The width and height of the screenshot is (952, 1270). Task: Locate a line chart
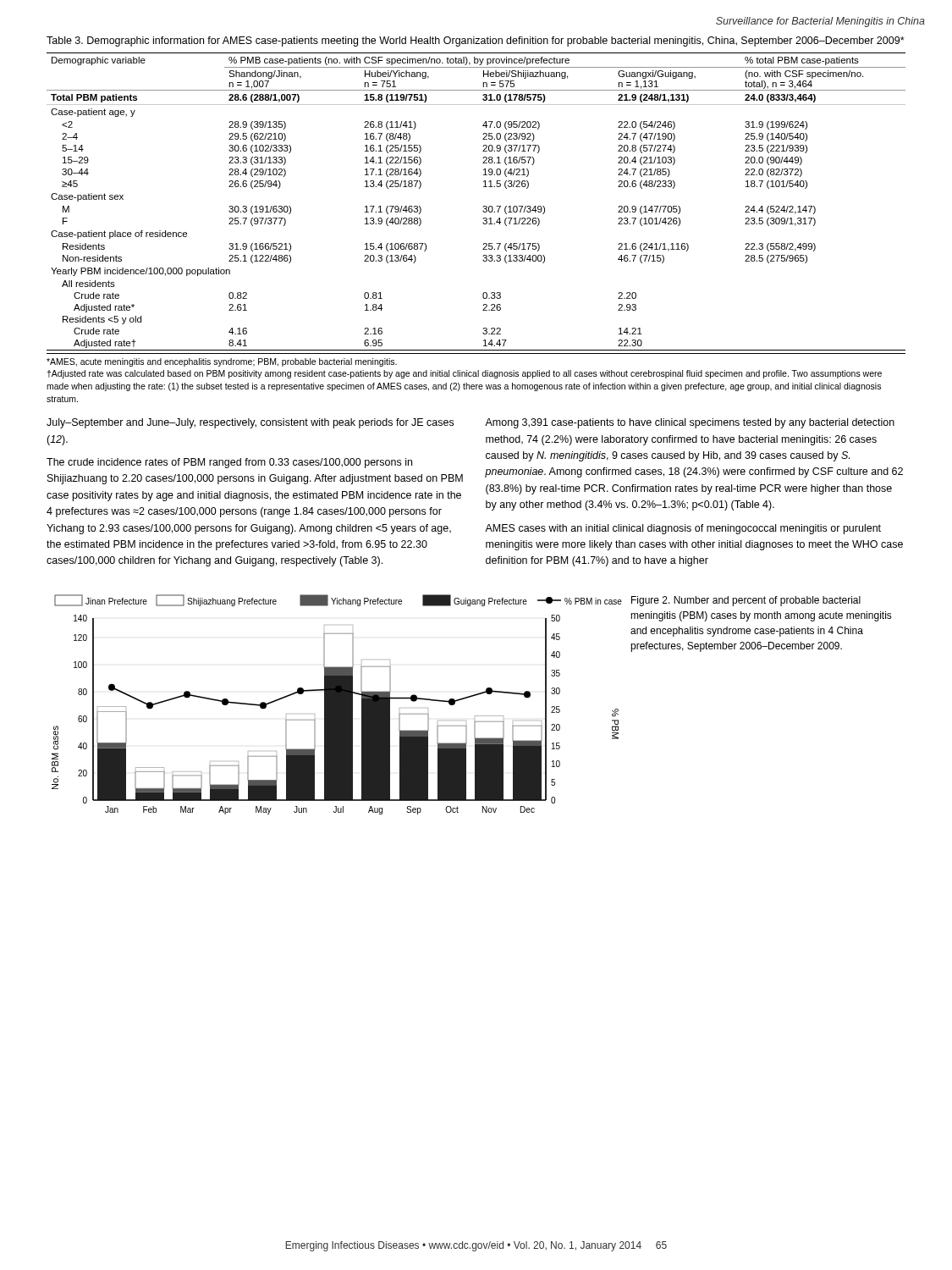[334, 710]
